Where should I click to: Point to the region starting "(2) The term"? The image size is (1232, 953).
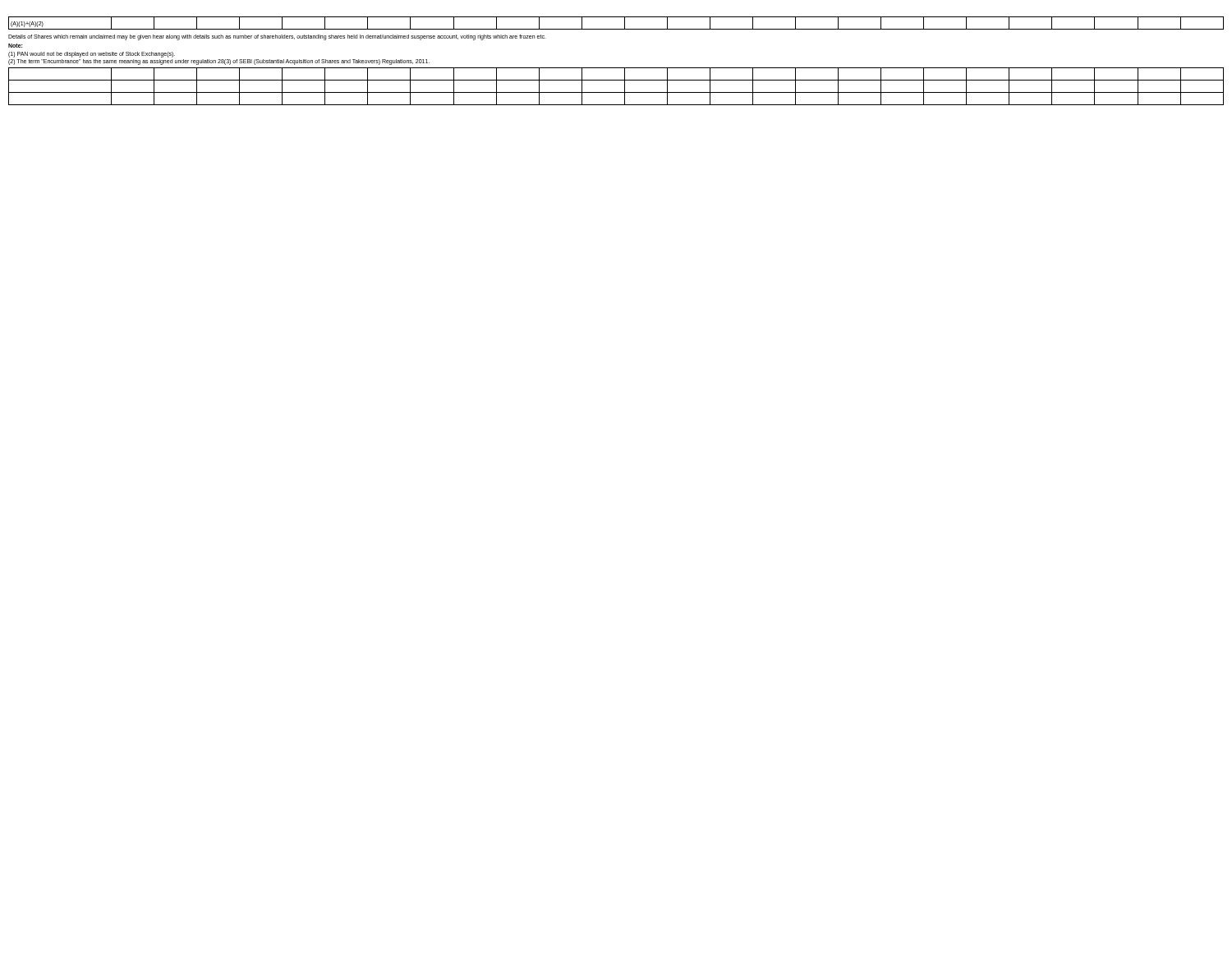click(x=219, y=62)
